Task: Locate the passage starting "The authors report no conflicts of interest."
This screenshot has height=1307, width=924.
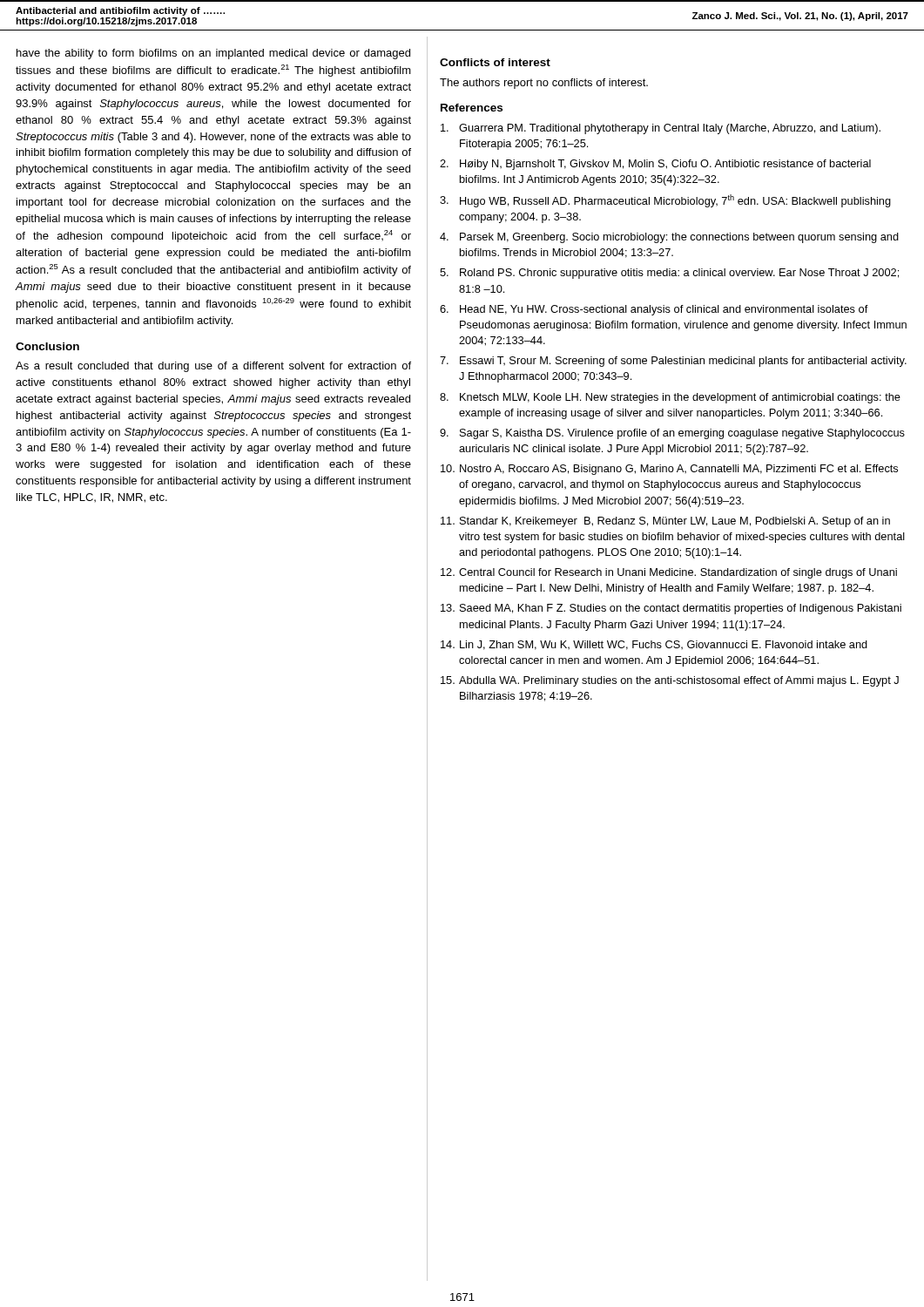Action: [x=544, y=82]
